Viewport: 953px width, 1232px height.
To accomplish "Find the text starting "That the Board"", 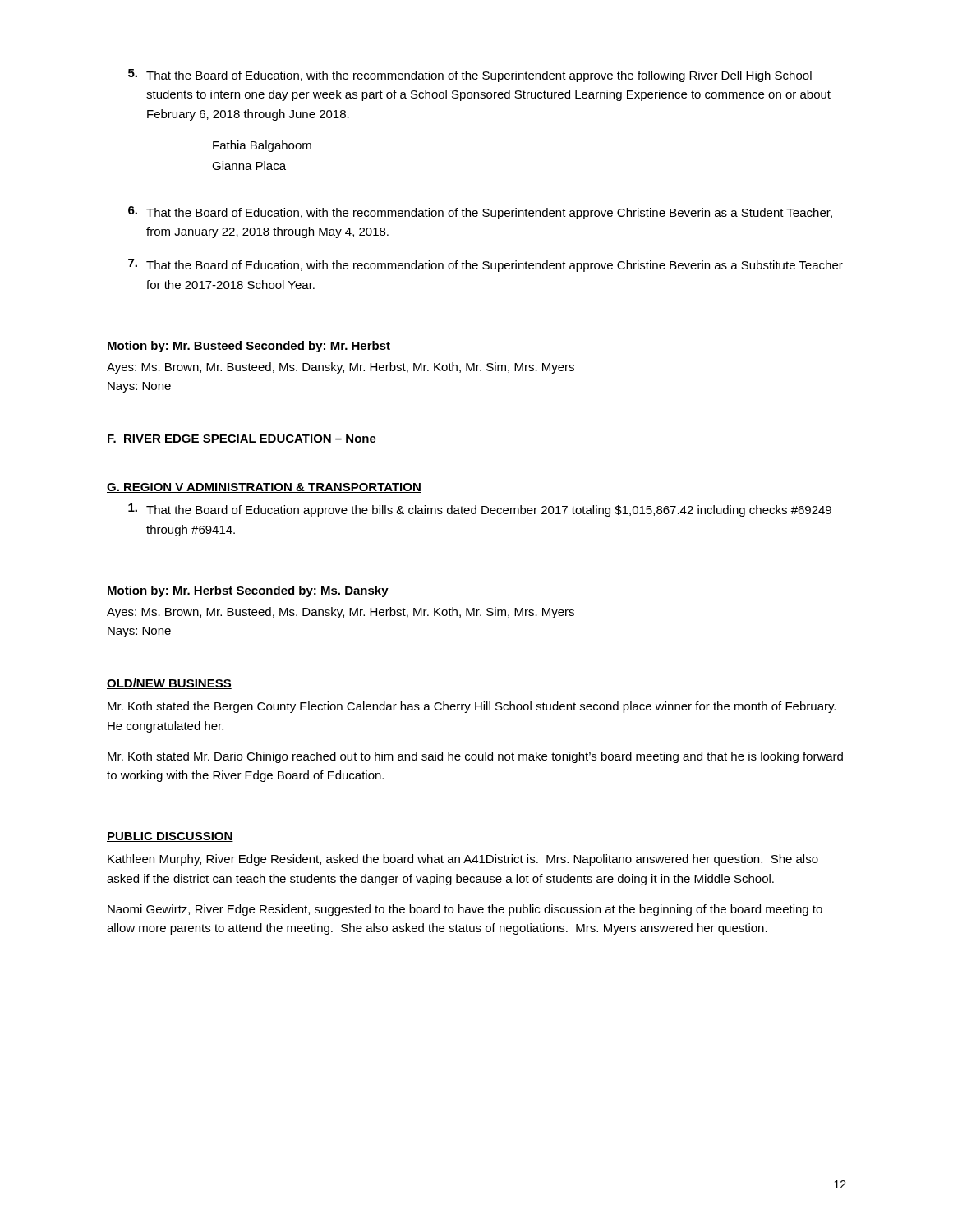I will click(476, 520).
